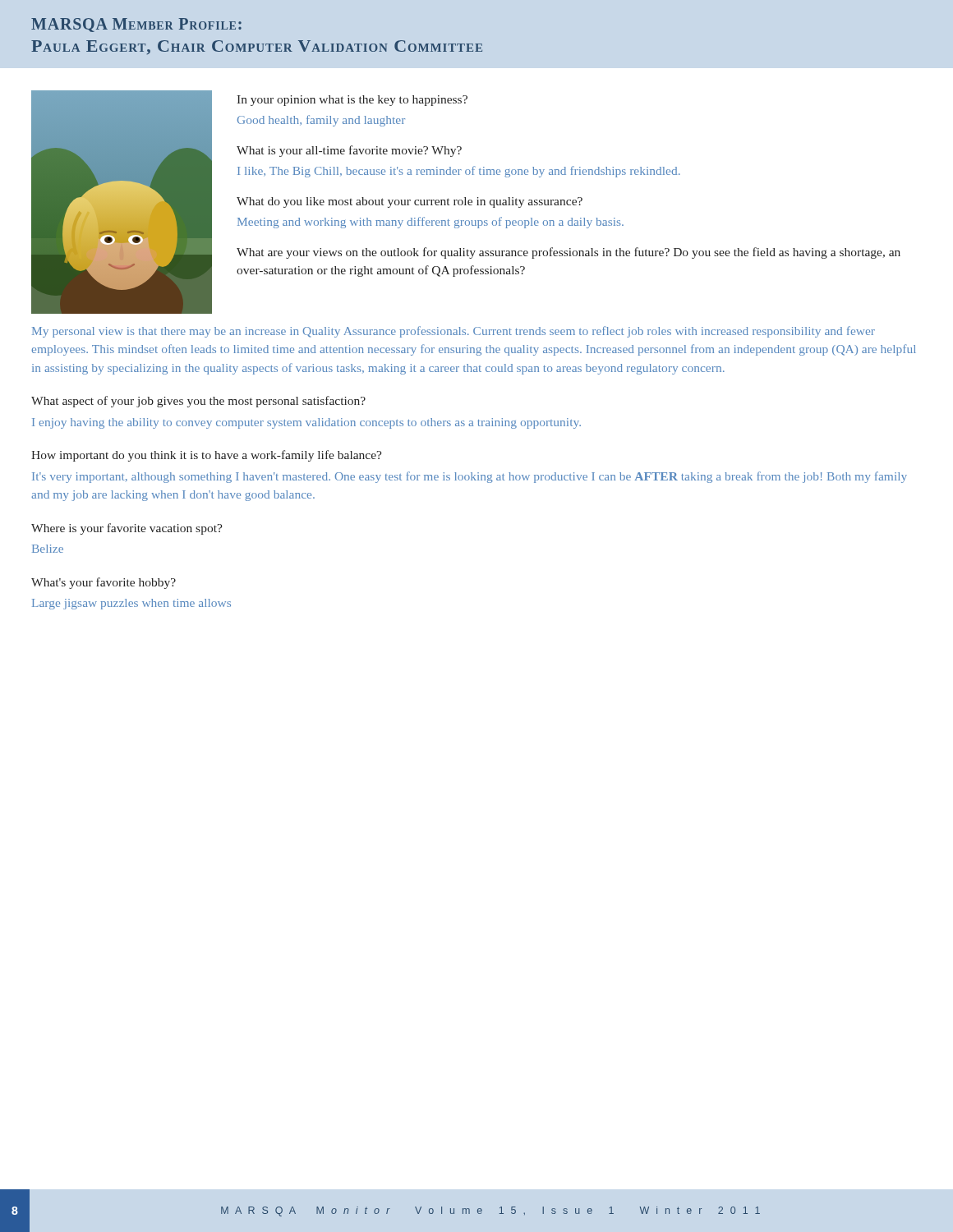
Task: Locate the text "Large jigsaw puzzles when time allows"
Action: click(x=131, y=603)
